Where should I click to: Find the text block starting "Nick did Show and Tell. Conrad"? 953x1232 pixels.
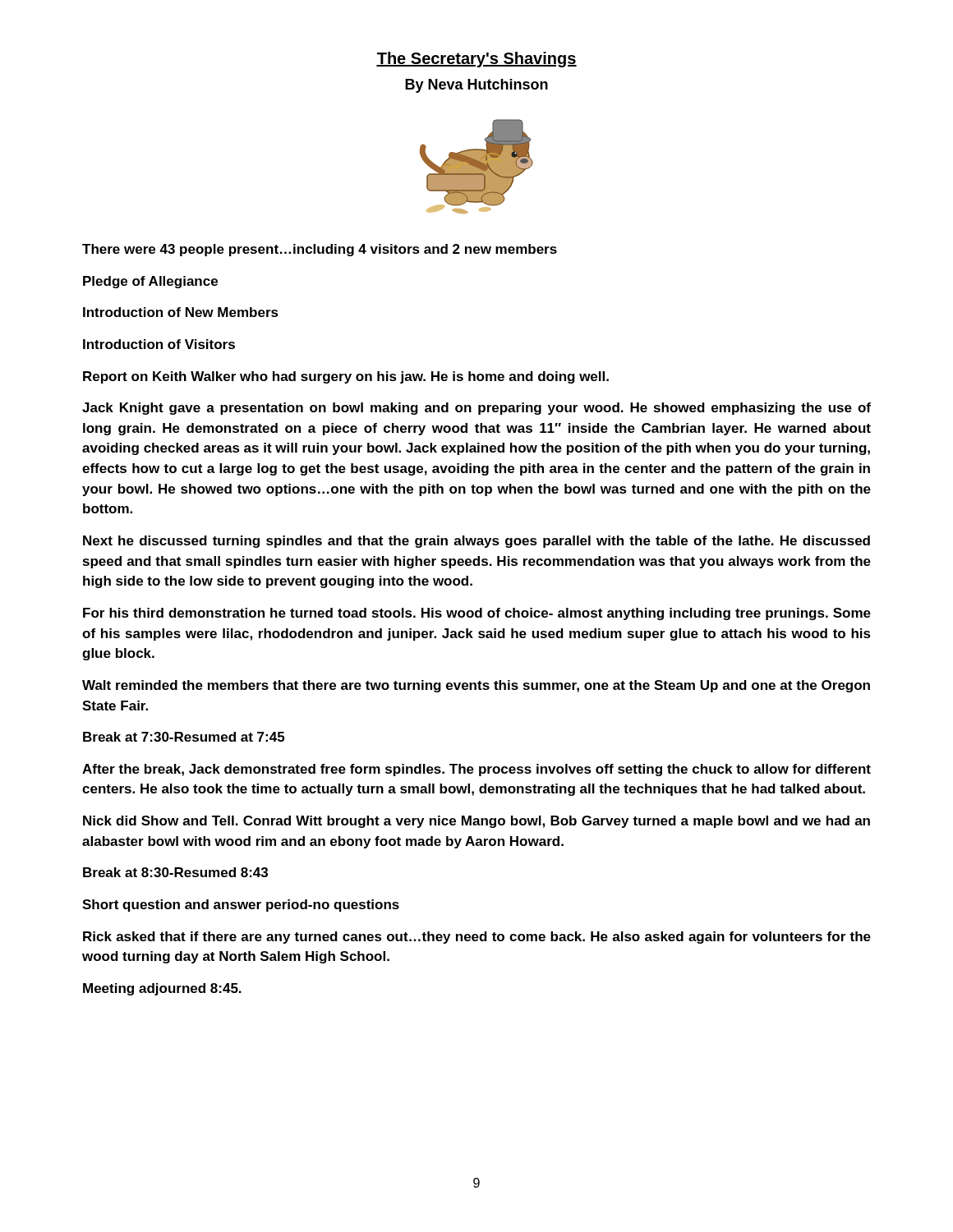[476, 831]
